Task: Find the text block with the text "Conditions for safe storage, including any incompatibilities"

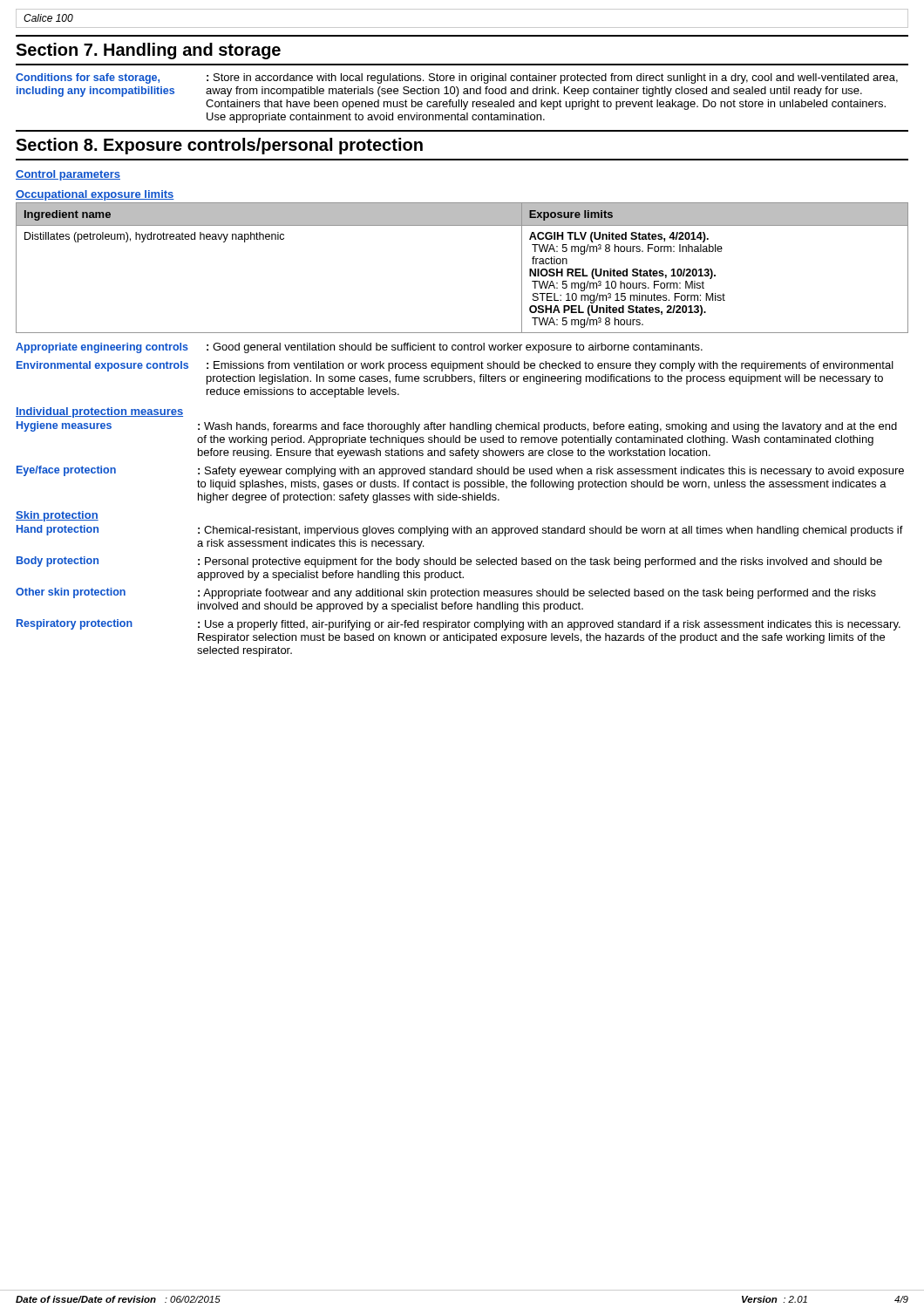Action: (462, 97)
